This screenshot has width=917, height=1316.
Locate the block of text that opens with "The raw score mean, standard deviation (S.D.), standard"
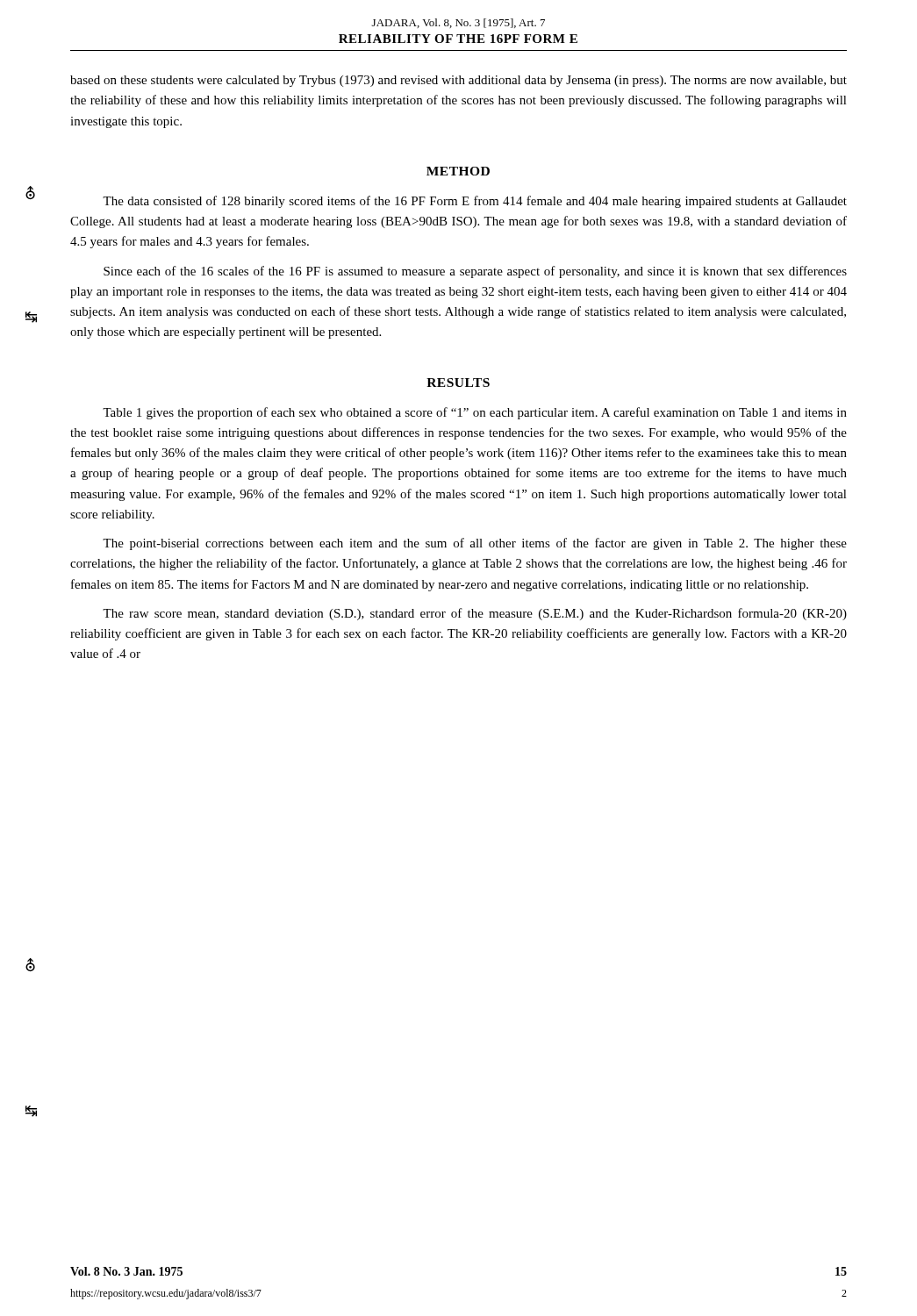pyautogui.click(x=458, y=633)
